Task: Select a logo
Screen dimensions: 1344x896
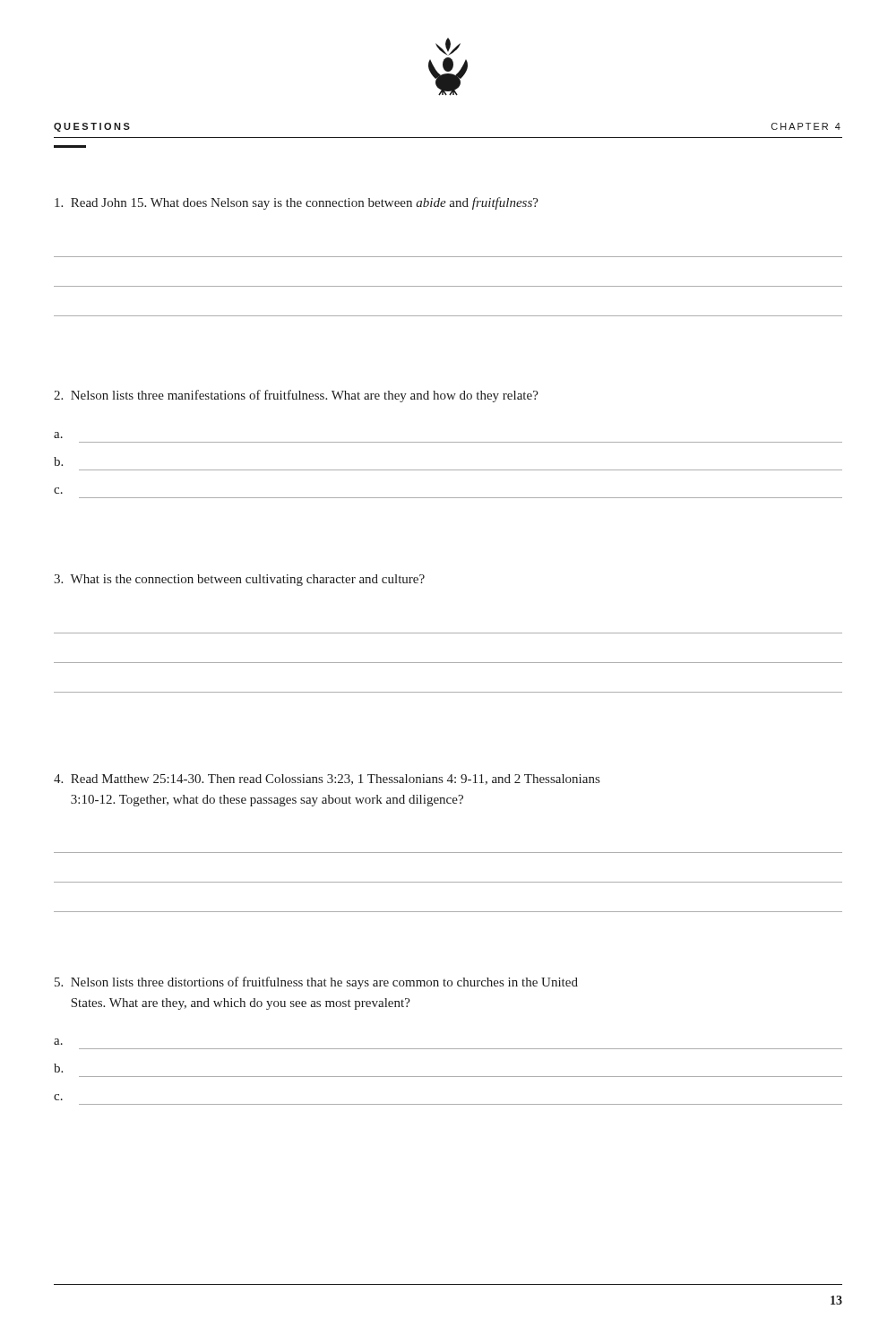Action: [x=448, y=69]
